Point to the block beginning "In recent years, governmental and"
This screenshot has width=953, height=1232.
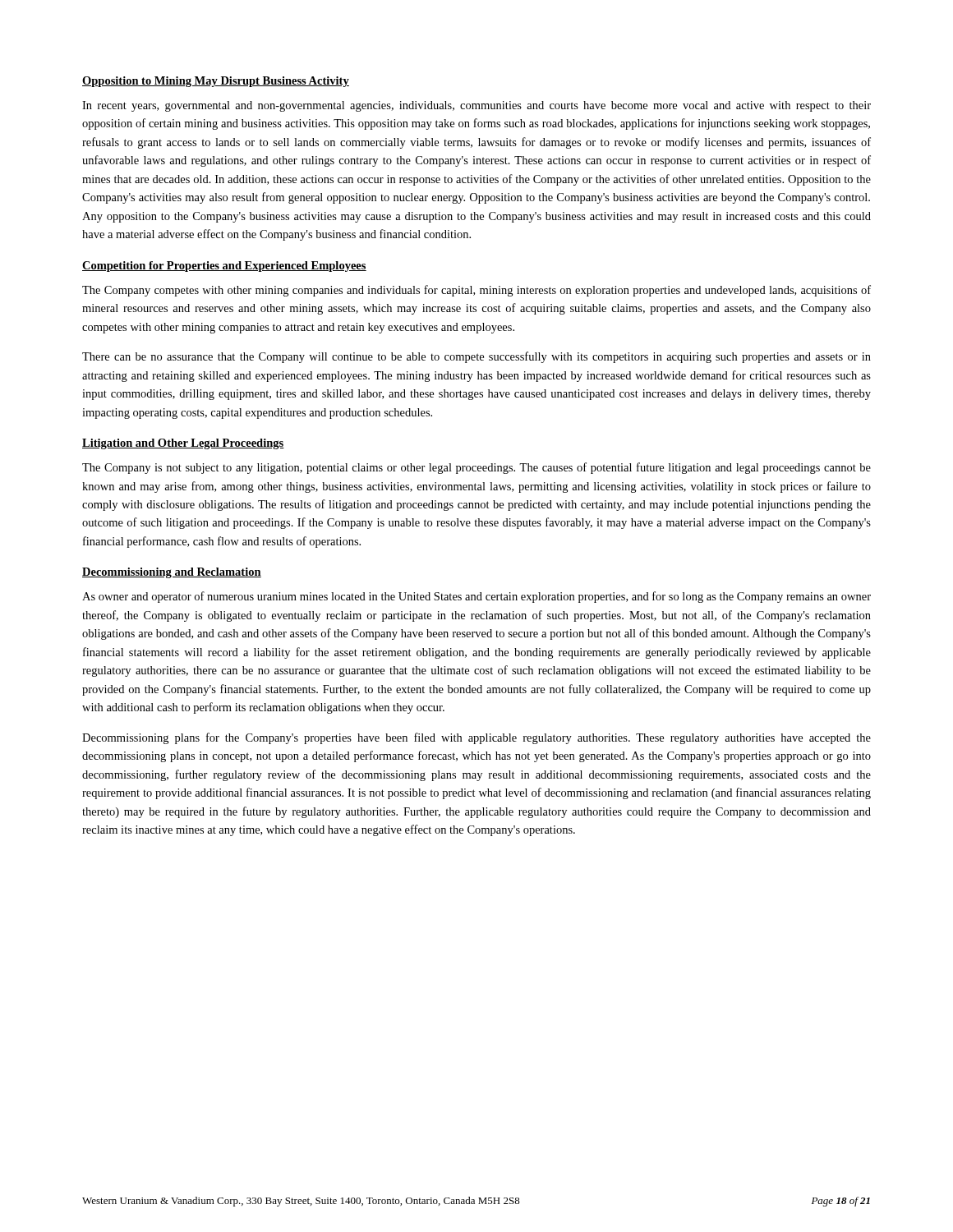[x=476, y=170]
